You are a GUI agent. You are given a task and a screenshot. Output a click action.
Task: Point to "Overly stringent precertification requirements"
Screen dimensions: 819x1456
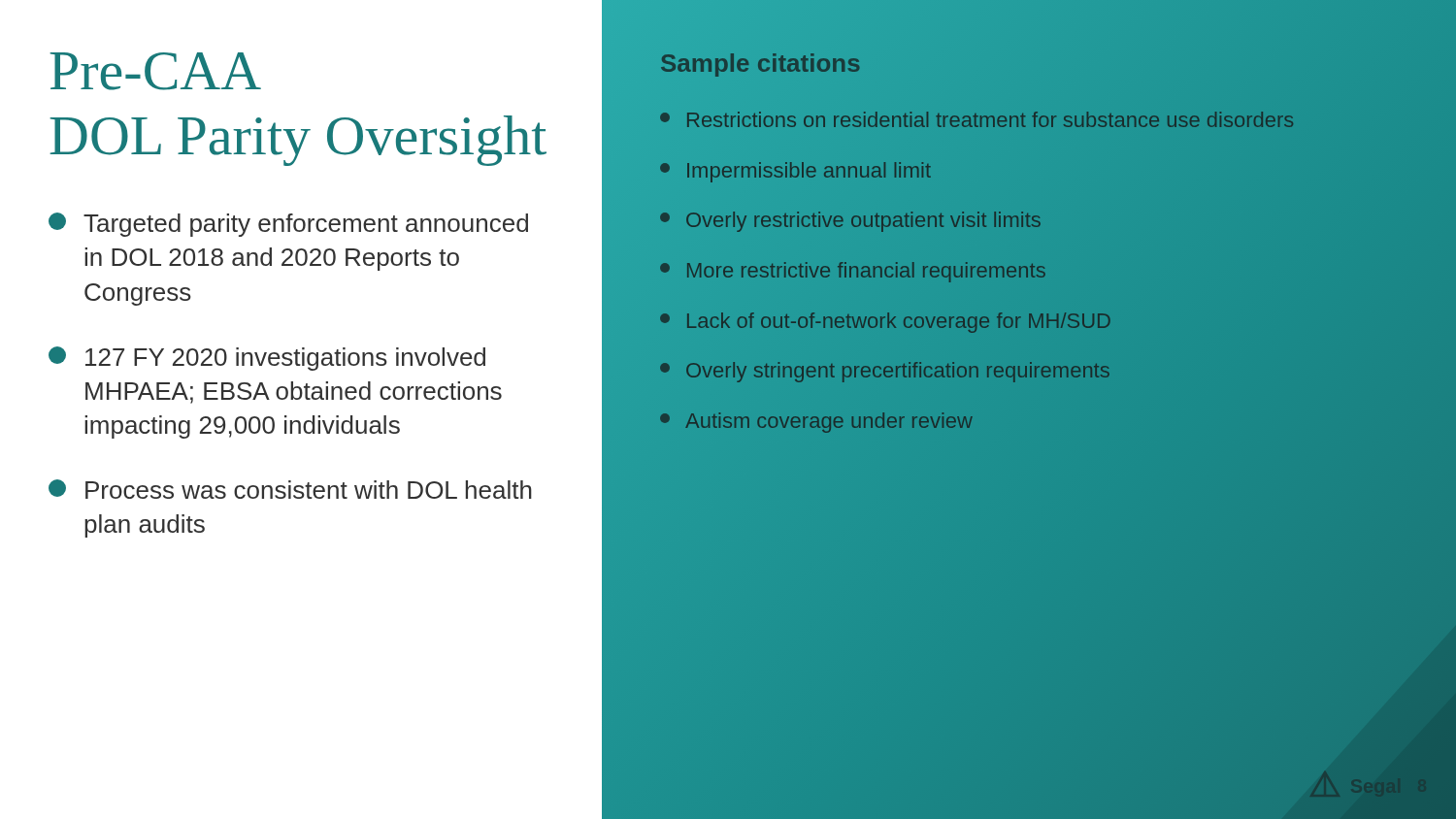tap(885, 371)
